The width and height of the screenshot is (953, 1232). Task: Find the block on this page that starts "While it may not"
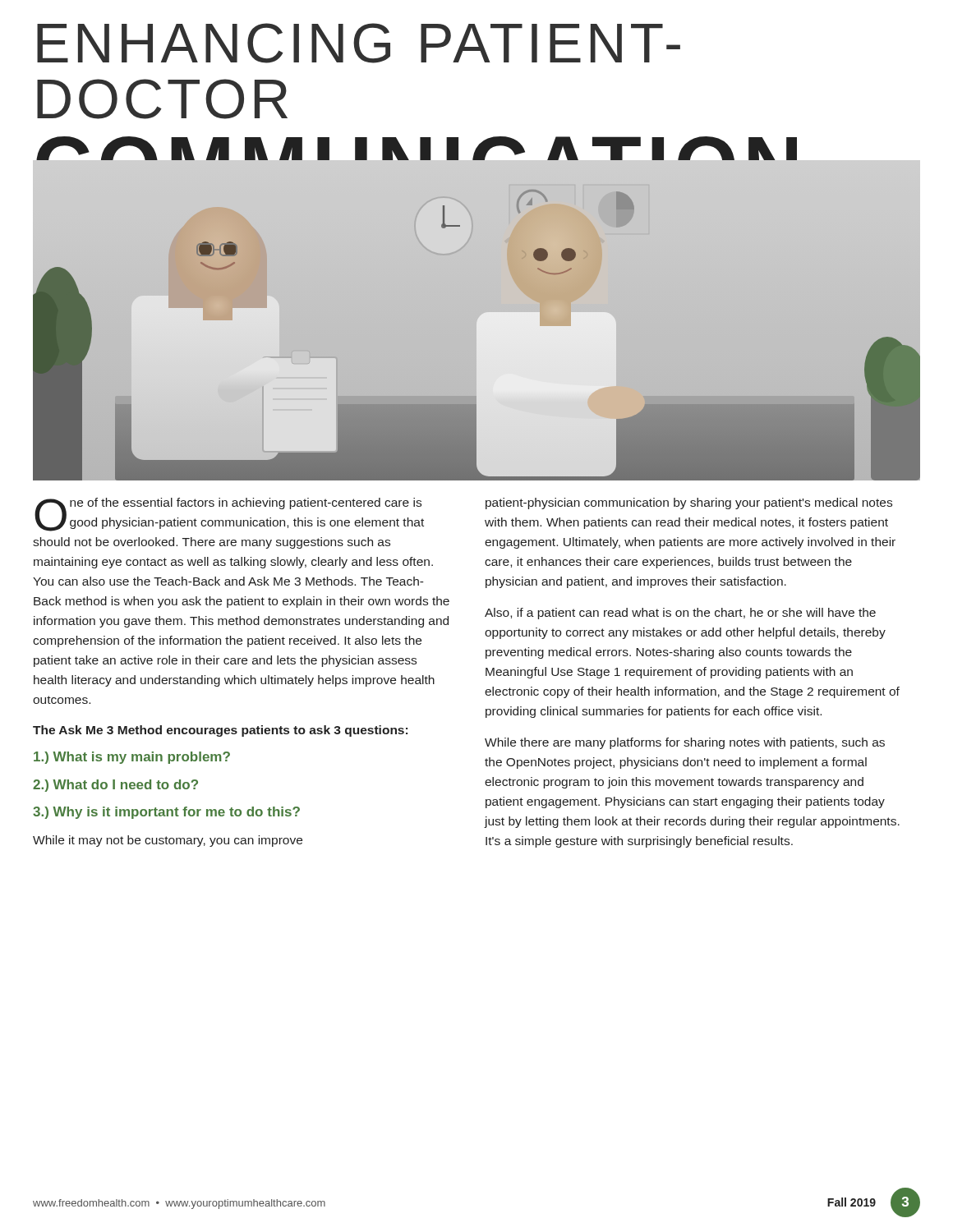[168, 840]
